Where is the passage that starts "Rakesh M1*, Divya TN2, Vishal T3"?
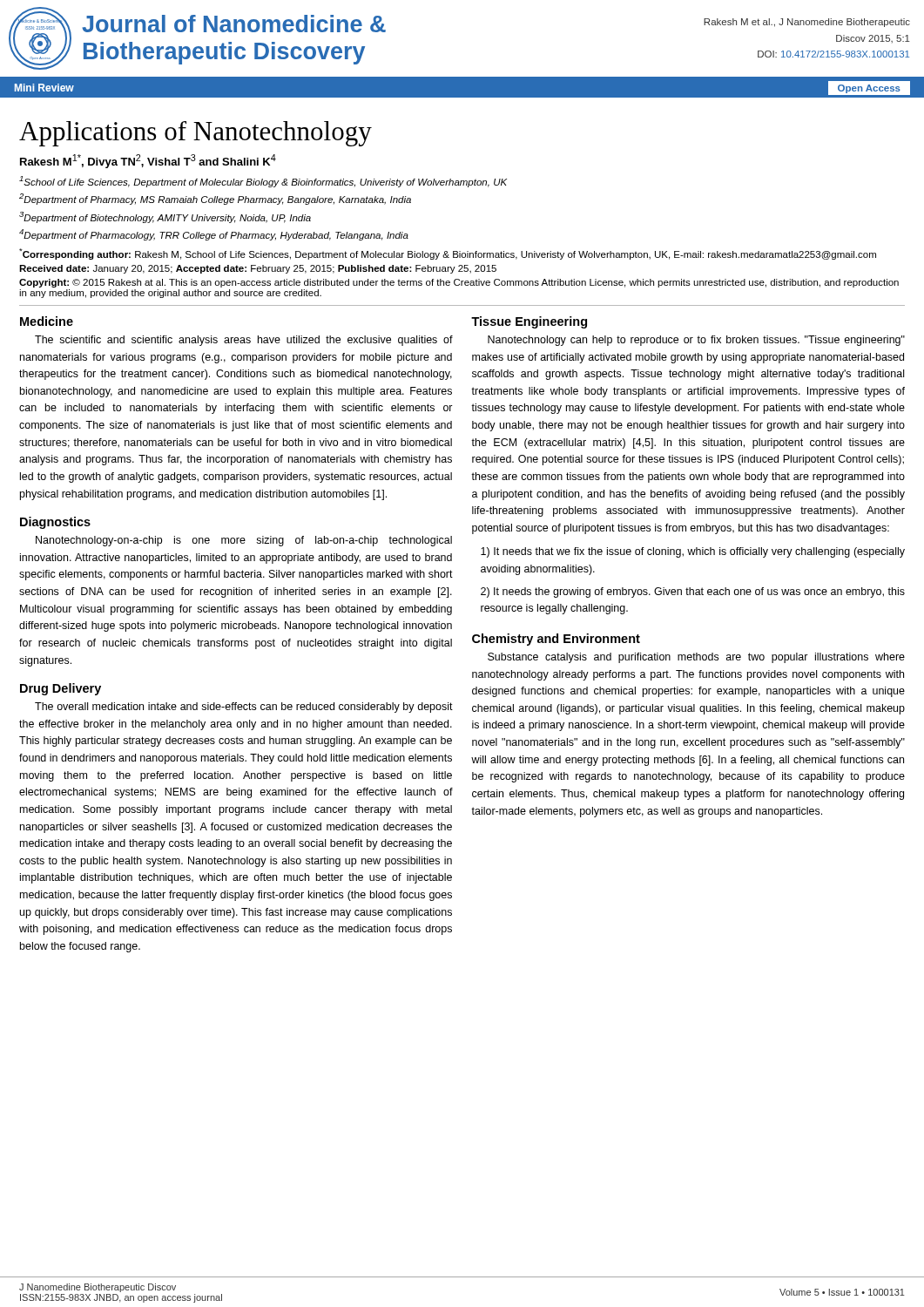The width and height of the screenshot is (924, 1307). [x=147, y=161]
